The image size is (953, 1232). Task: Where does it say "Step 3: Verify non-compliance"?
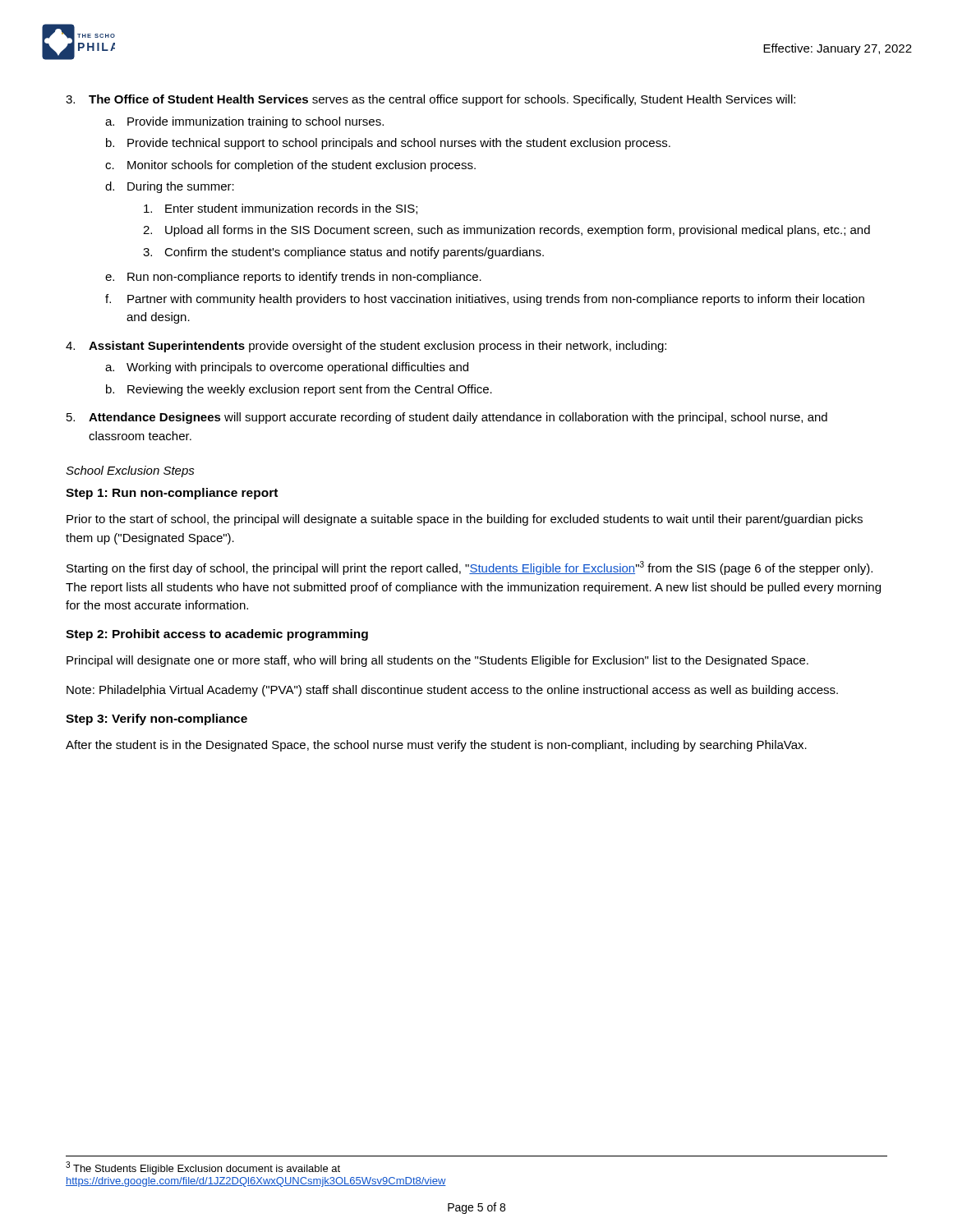coord(157,718)
